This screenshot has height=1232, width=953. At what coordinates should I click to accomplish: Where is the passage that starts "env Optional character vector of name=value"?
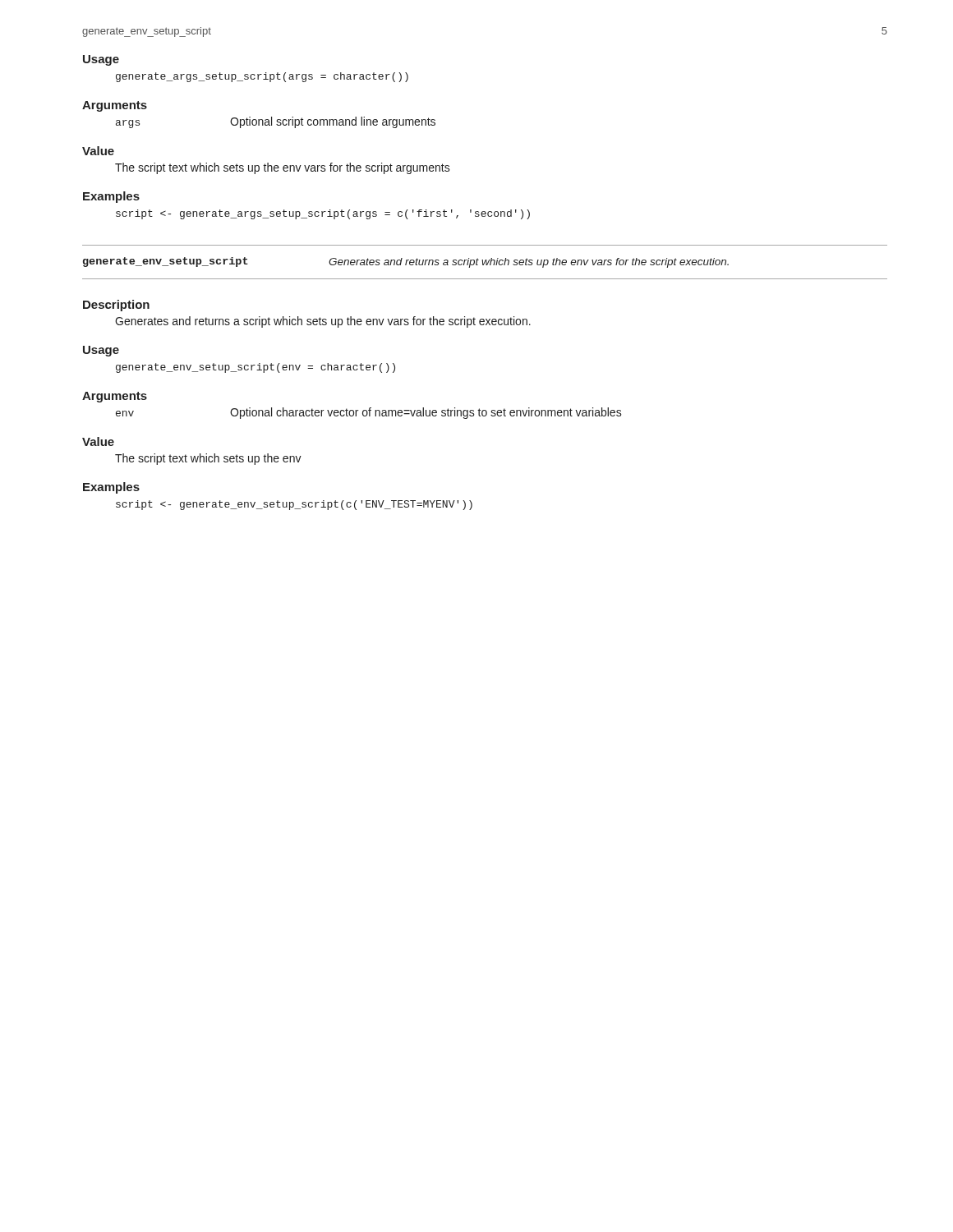tap(368, 413)
